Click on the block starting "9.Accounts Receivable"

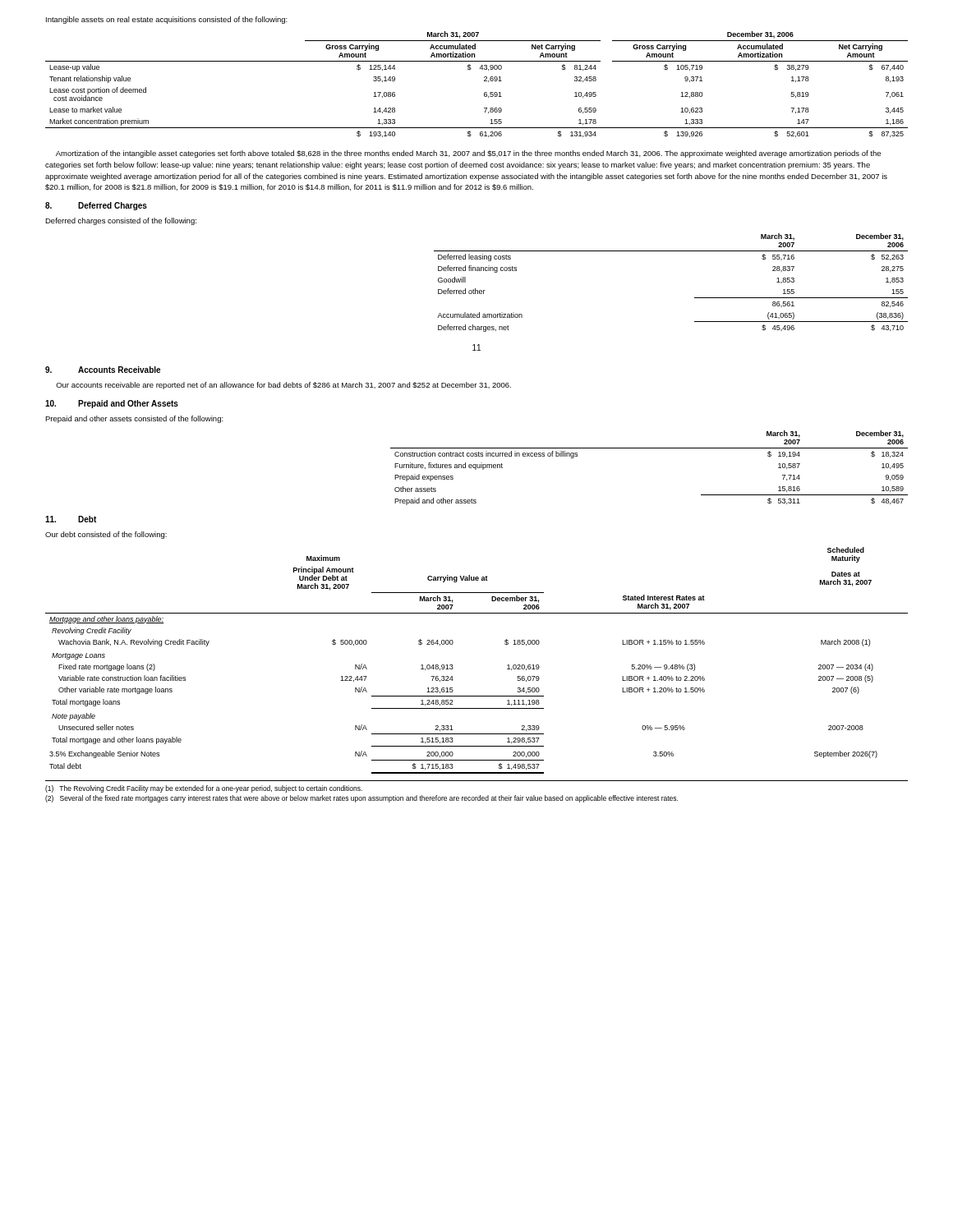(x=103, y=370)
